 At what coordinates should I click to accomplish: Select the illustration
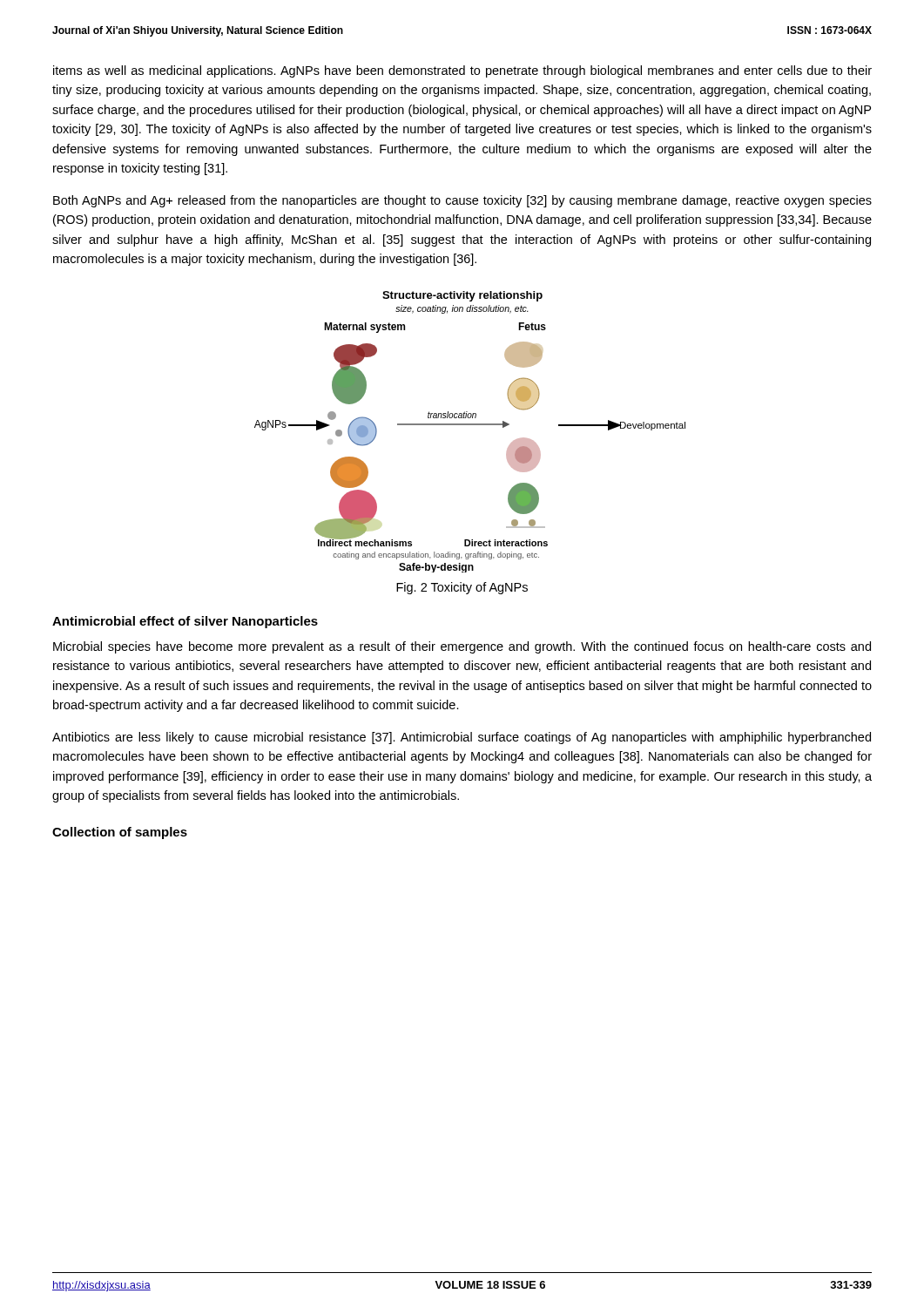point(462,430)
